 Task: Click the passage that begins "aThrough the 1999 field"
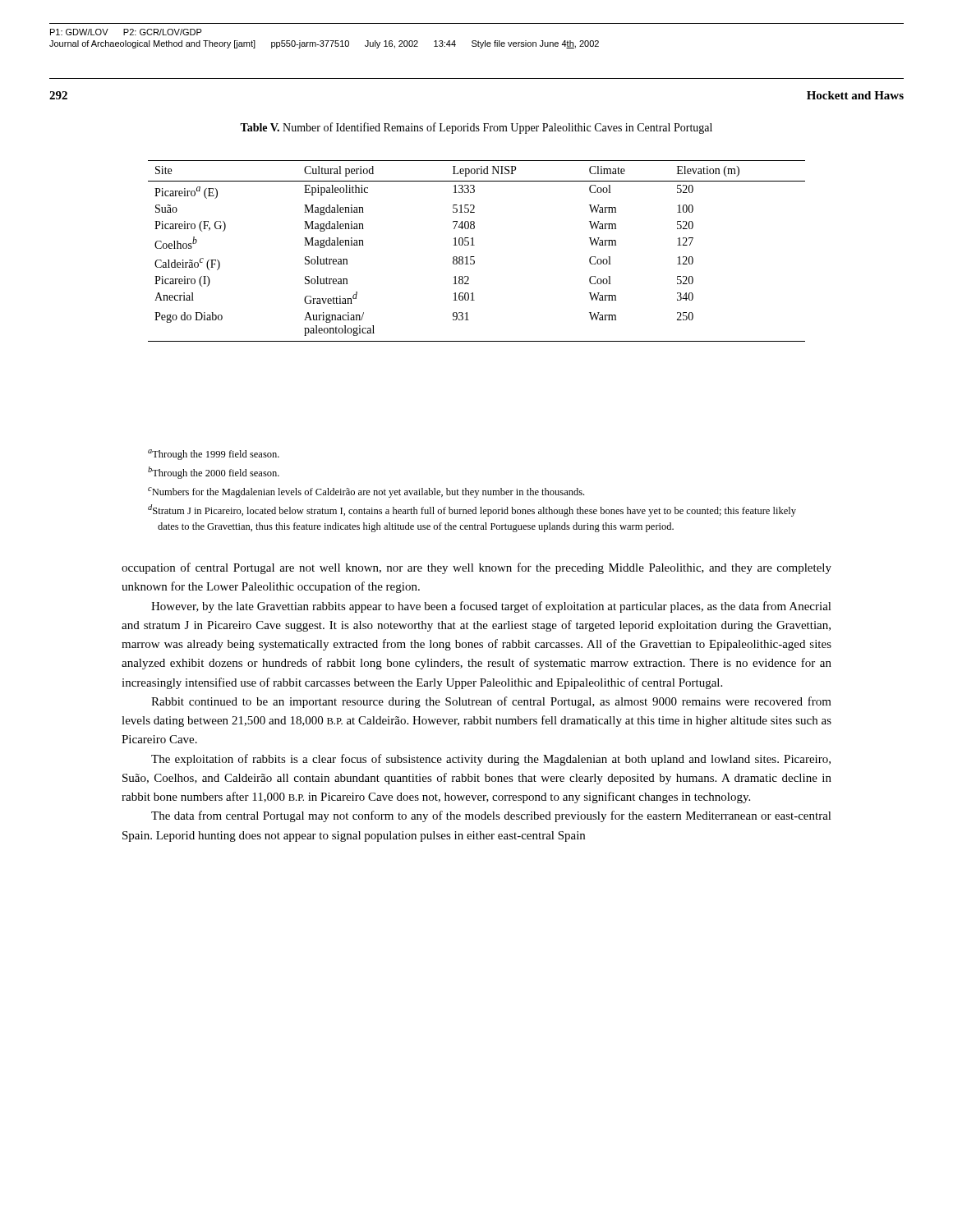point(476,489)
